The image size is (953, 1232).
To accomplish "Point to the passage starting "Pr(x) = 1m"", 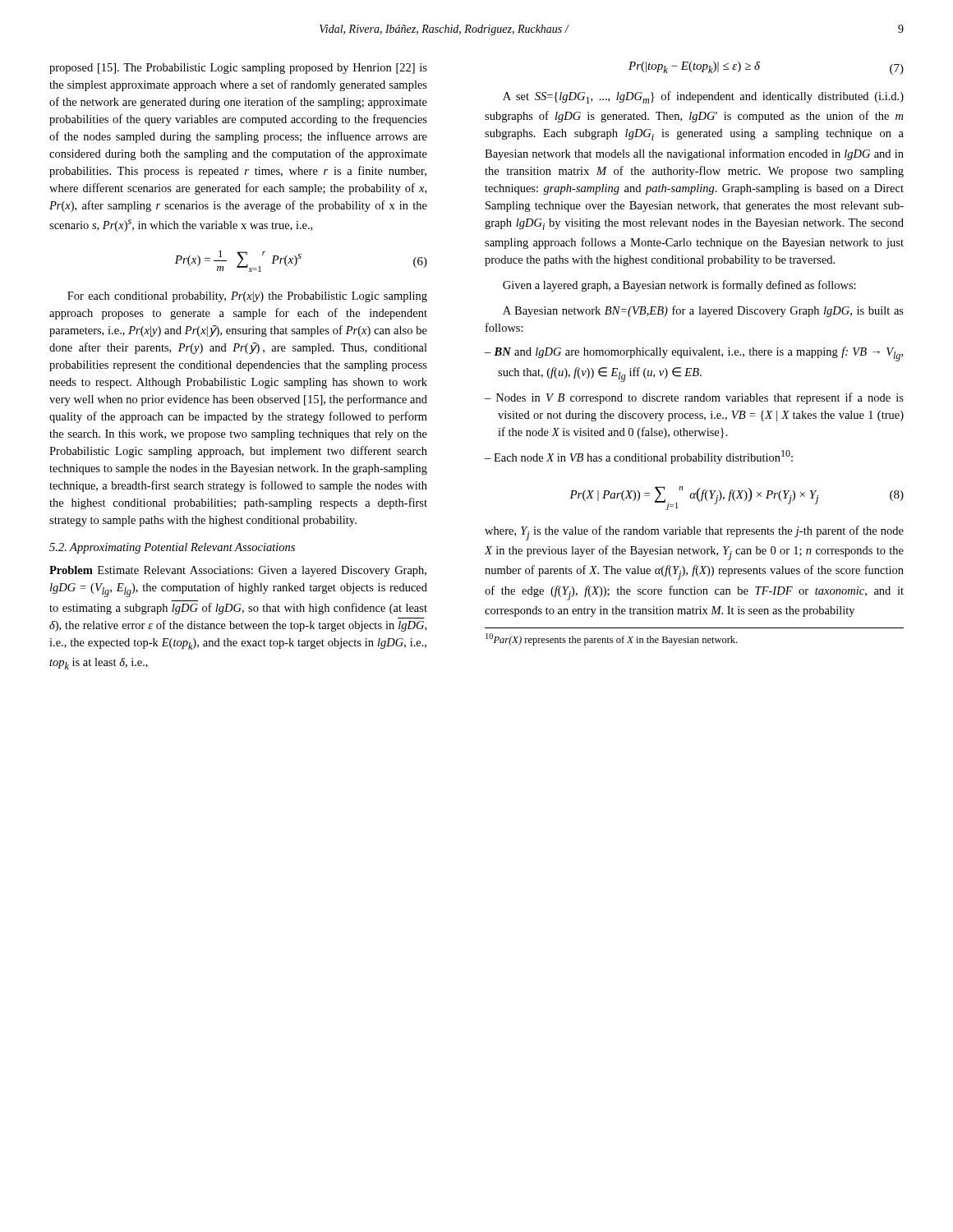I will point(301,261).
